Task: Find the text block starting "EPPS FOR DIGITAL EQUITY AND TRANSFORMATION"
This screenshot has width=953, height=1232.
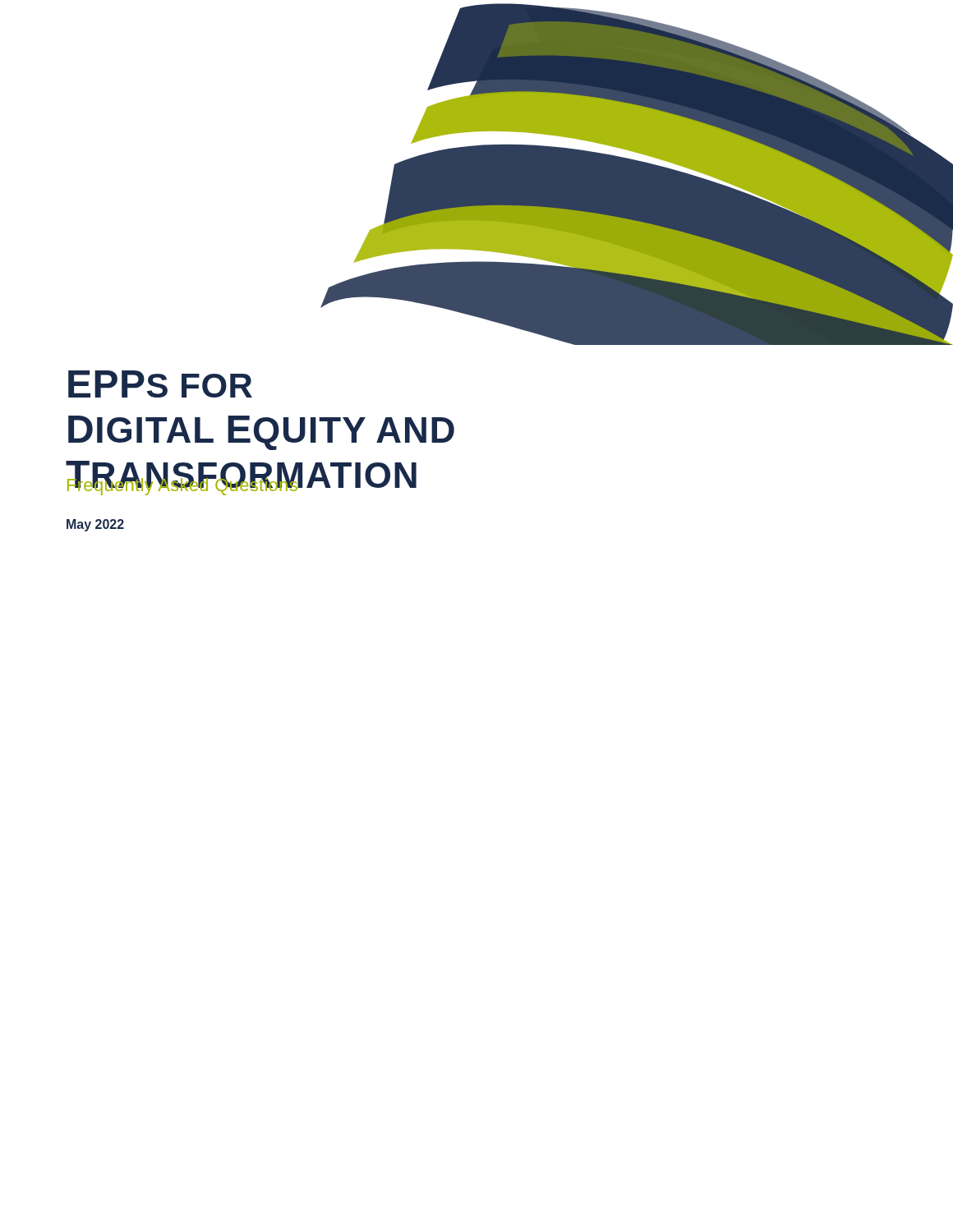Action: [435, 429]
